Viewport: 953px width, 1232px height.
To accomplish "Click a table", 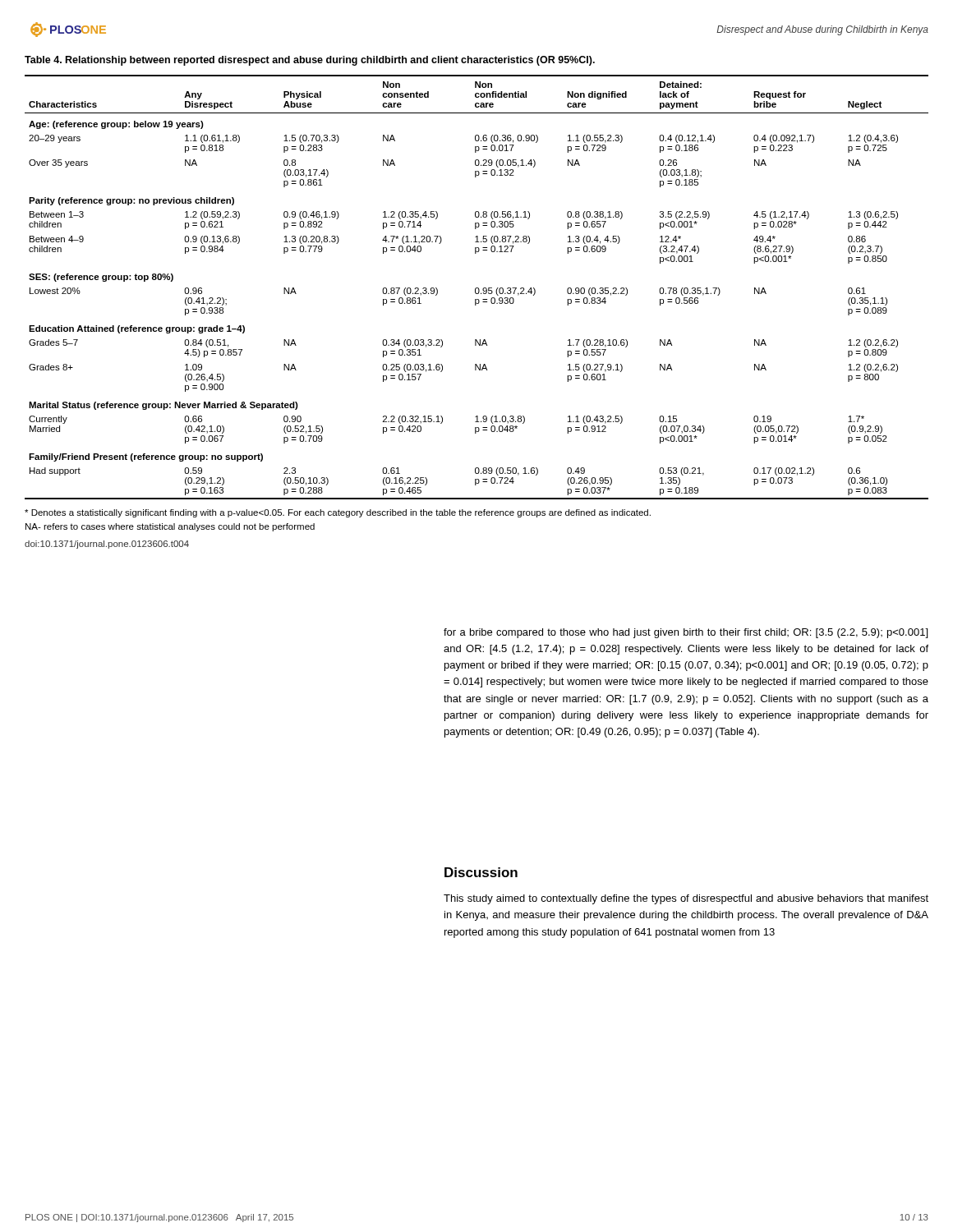I will pyautogui.click(x=476, y=287).
